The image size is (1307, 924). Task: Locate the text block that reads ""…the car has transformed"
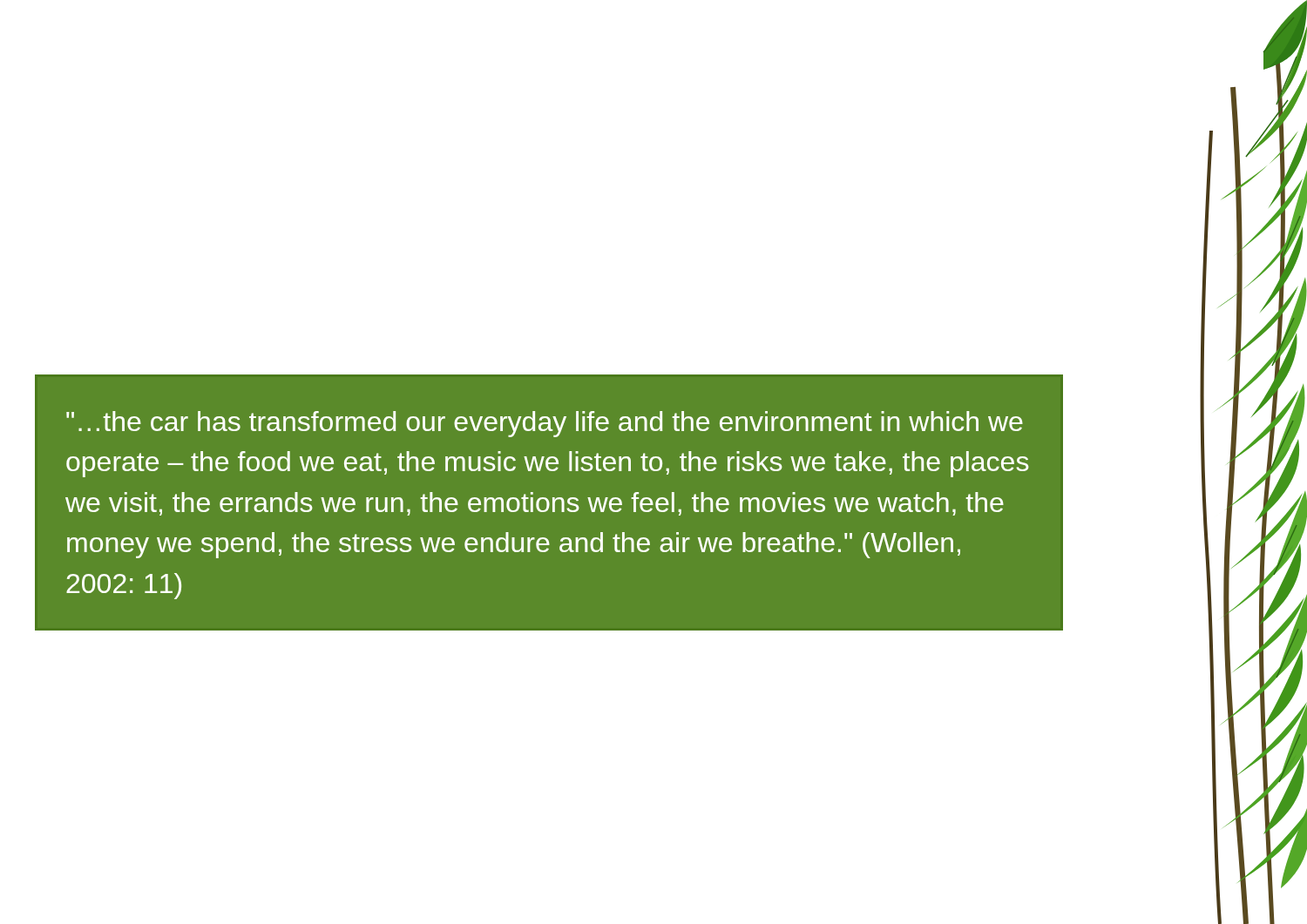pos(549,502)
